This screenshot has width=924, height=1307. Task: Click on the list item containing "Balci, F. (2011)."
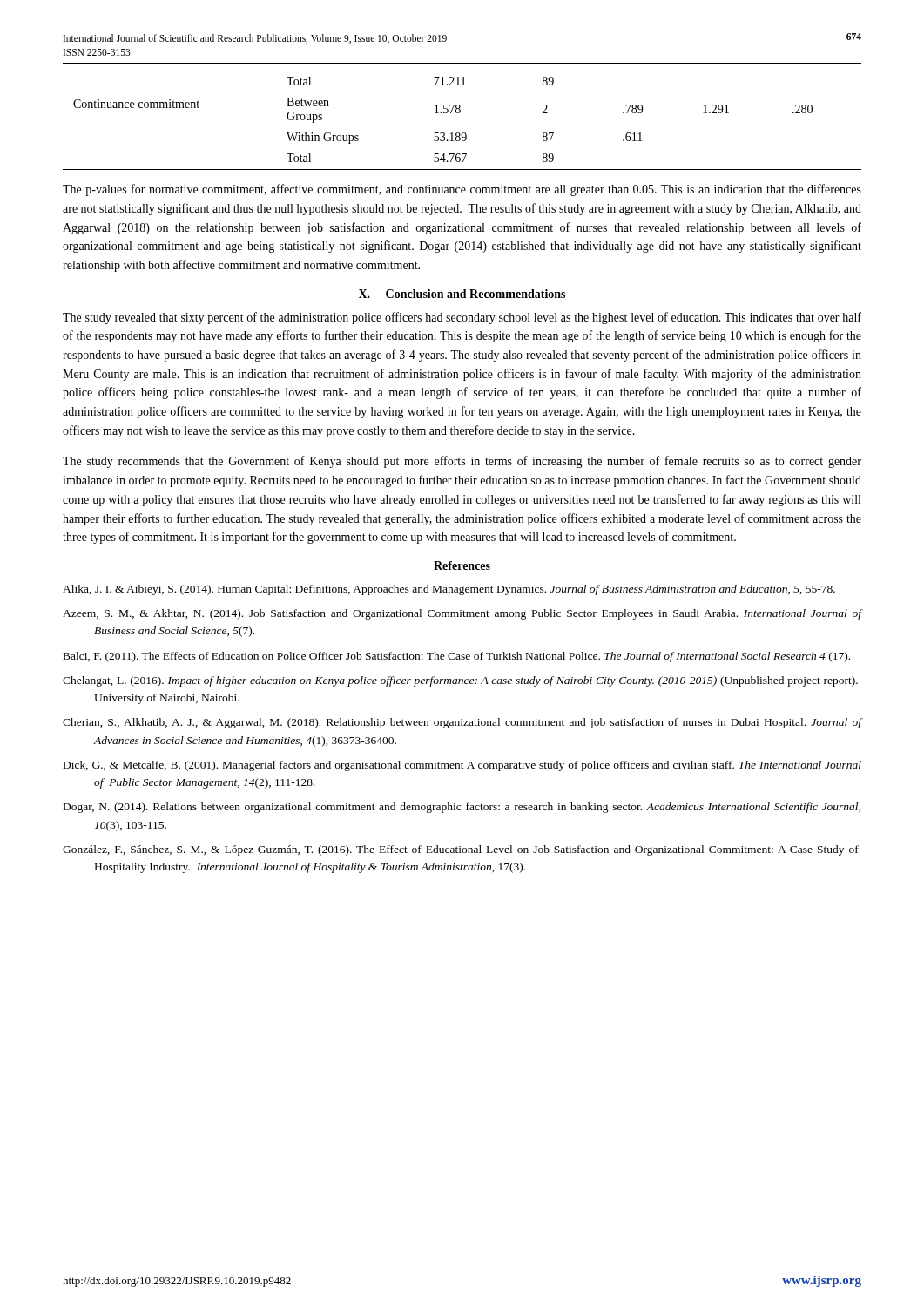(457, 655)
